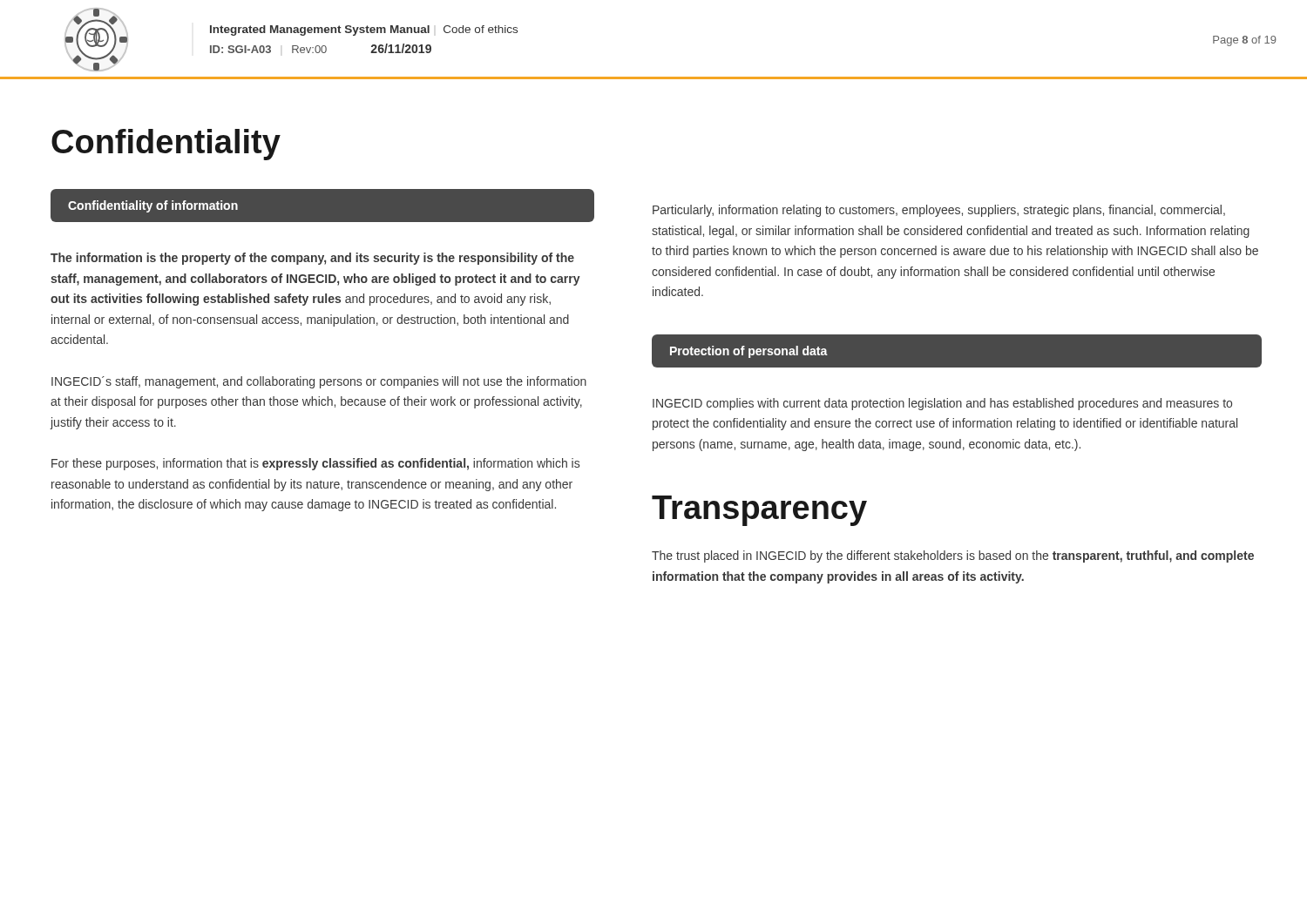This screenshot has width=1307, height=924.
Task: Locate the passage starting "The information is the property of the"
Action: (315, 299)
